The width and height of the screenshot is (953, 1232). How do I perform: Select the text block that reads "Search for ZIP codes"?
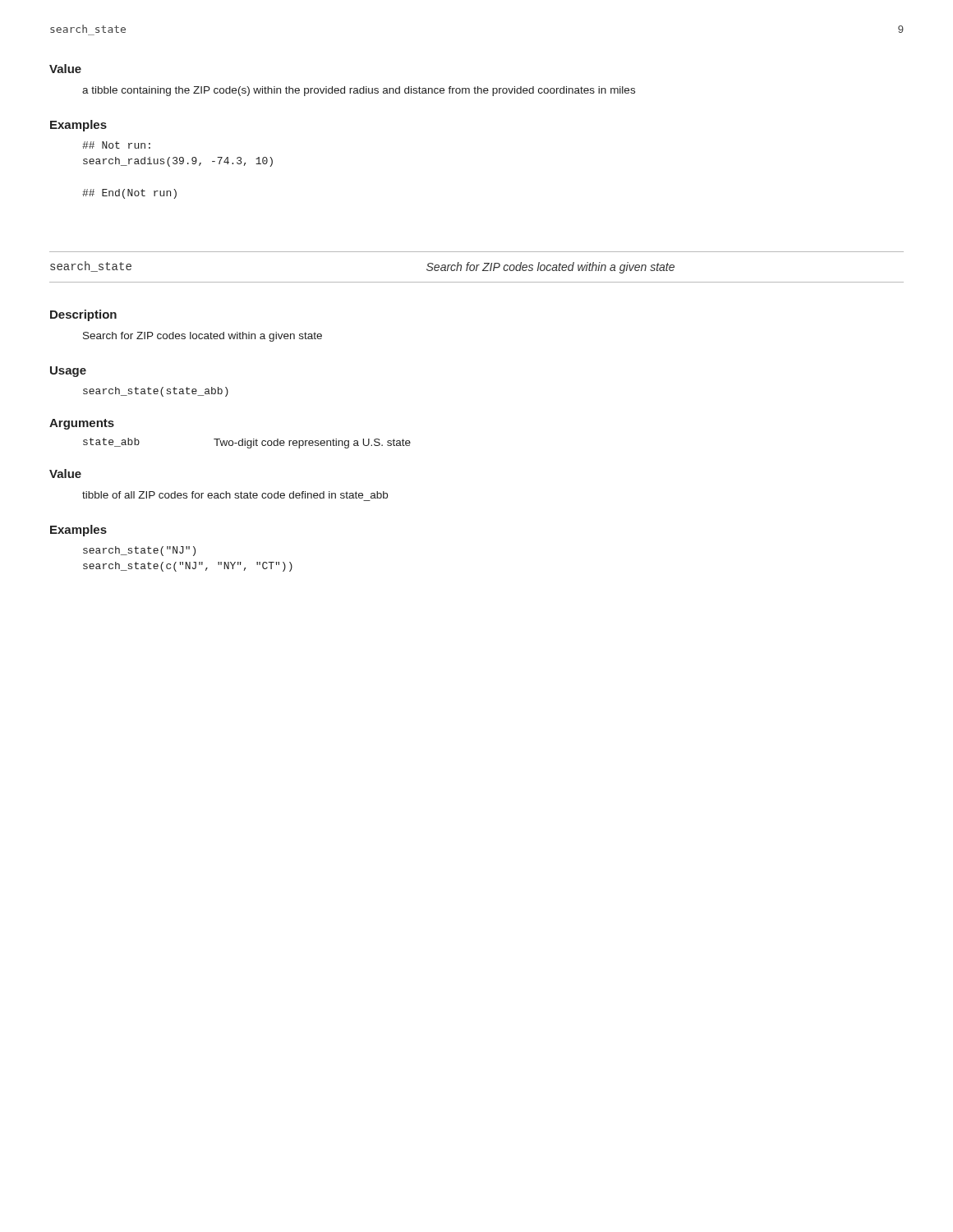click(x=202, y=335)
